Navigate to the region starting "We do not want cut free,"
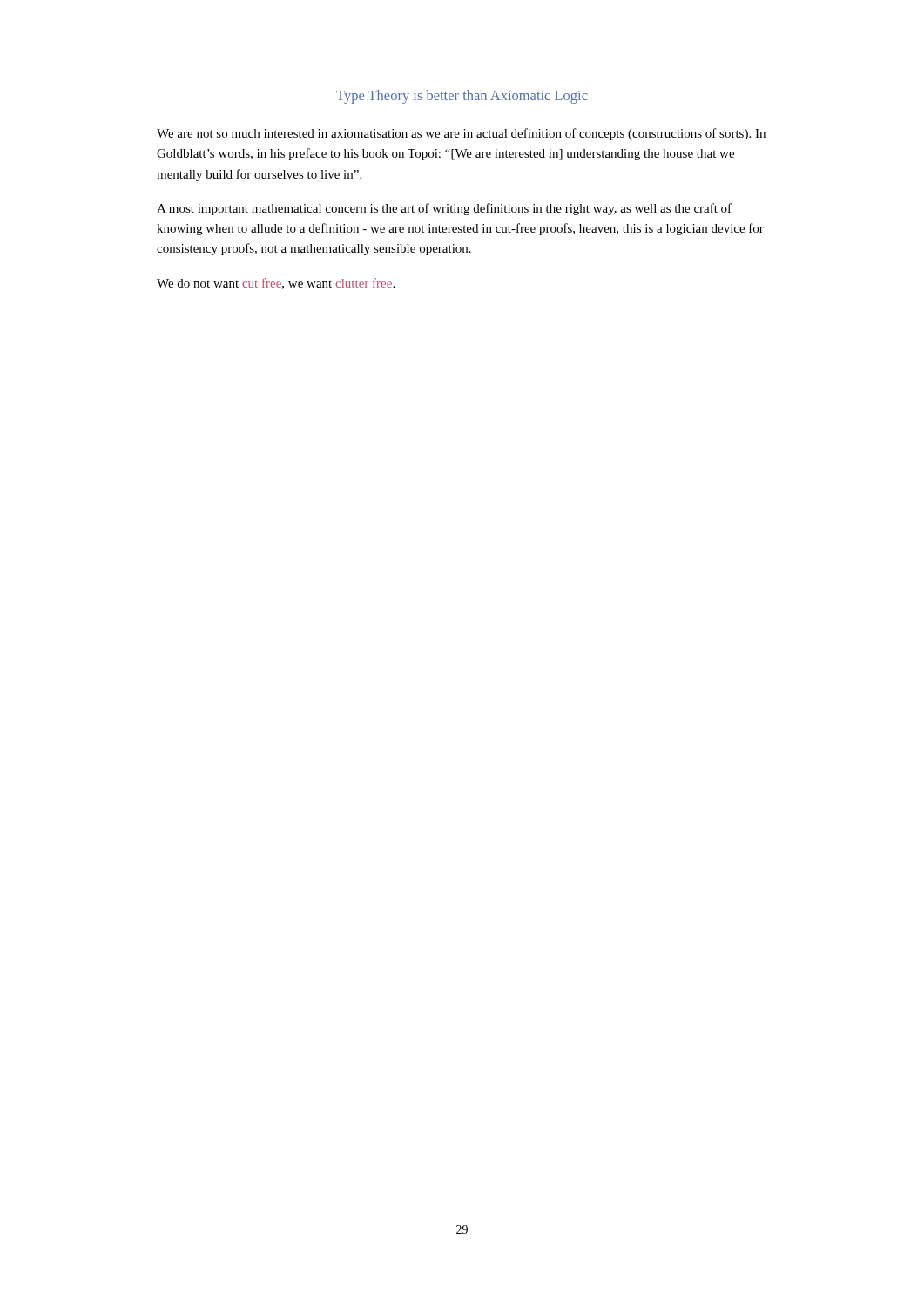924x1307 pixels. 276,283
